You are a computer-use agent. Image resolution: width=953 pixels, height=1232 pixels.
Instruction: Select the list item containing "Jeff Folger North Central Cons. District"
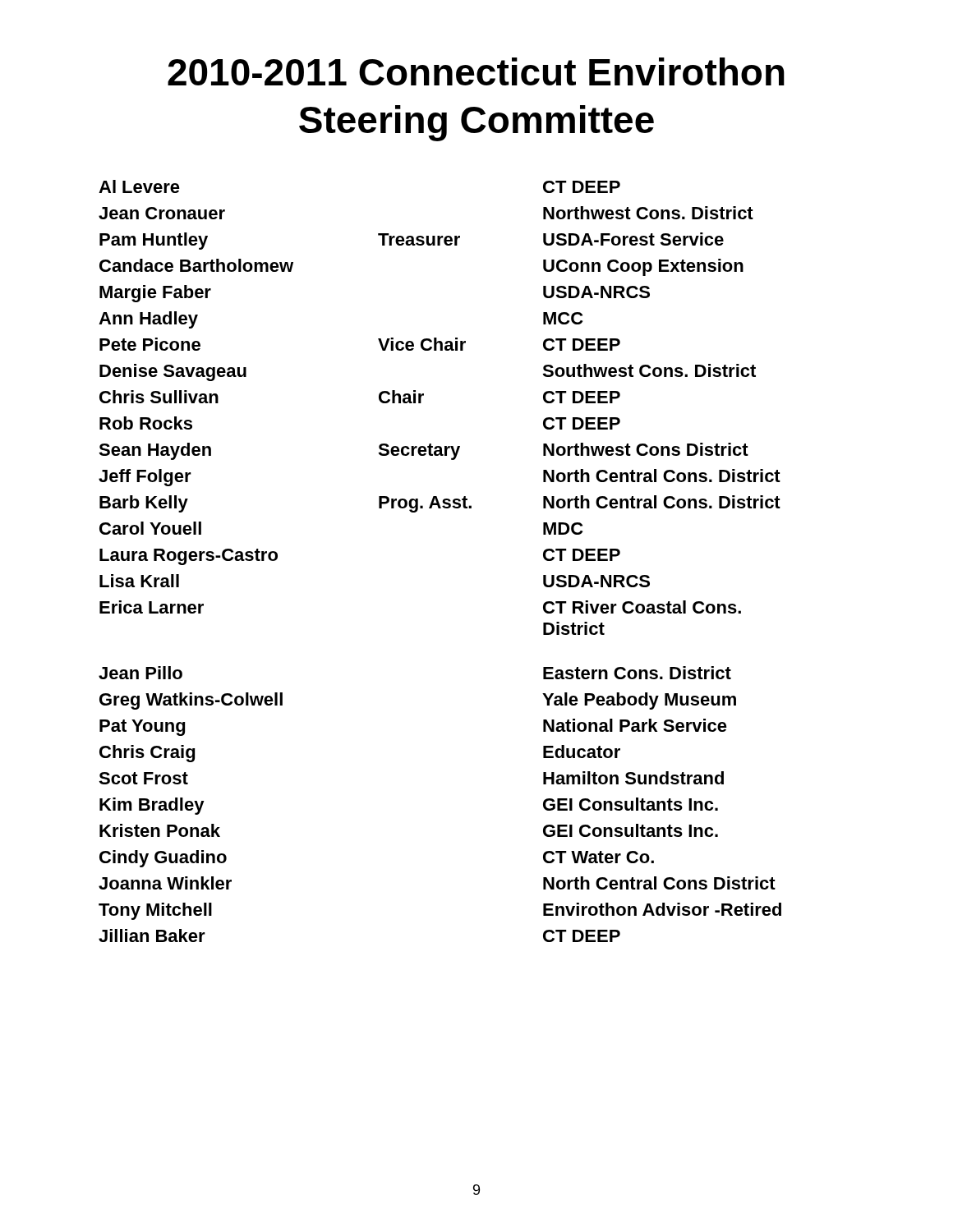[x=141, y=478]
